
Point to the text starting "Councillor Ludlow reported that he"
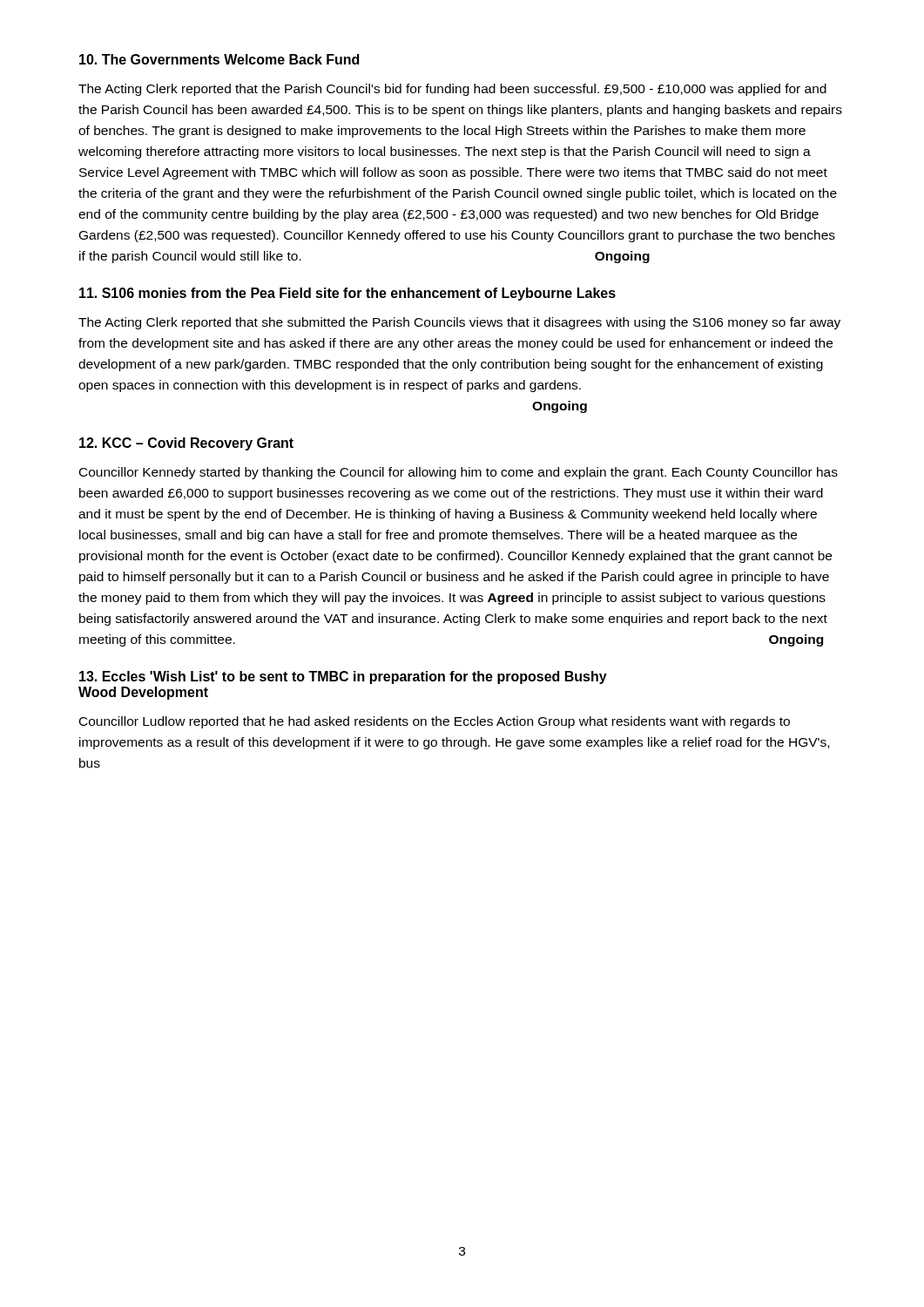click(x=454, y=742)
